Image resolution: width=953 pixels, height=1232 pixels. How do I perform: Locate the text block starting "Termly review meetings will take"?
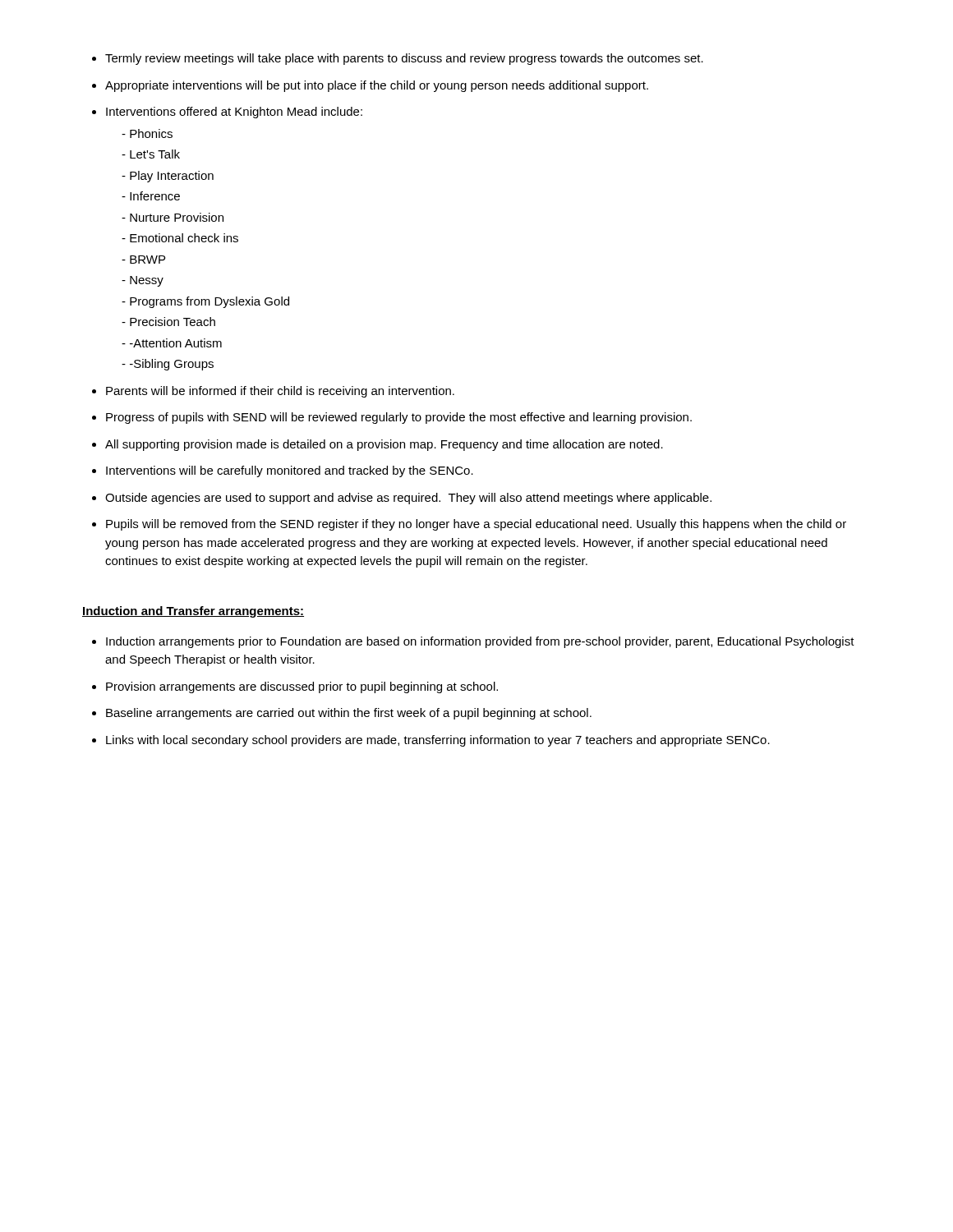tap(404, 58)
